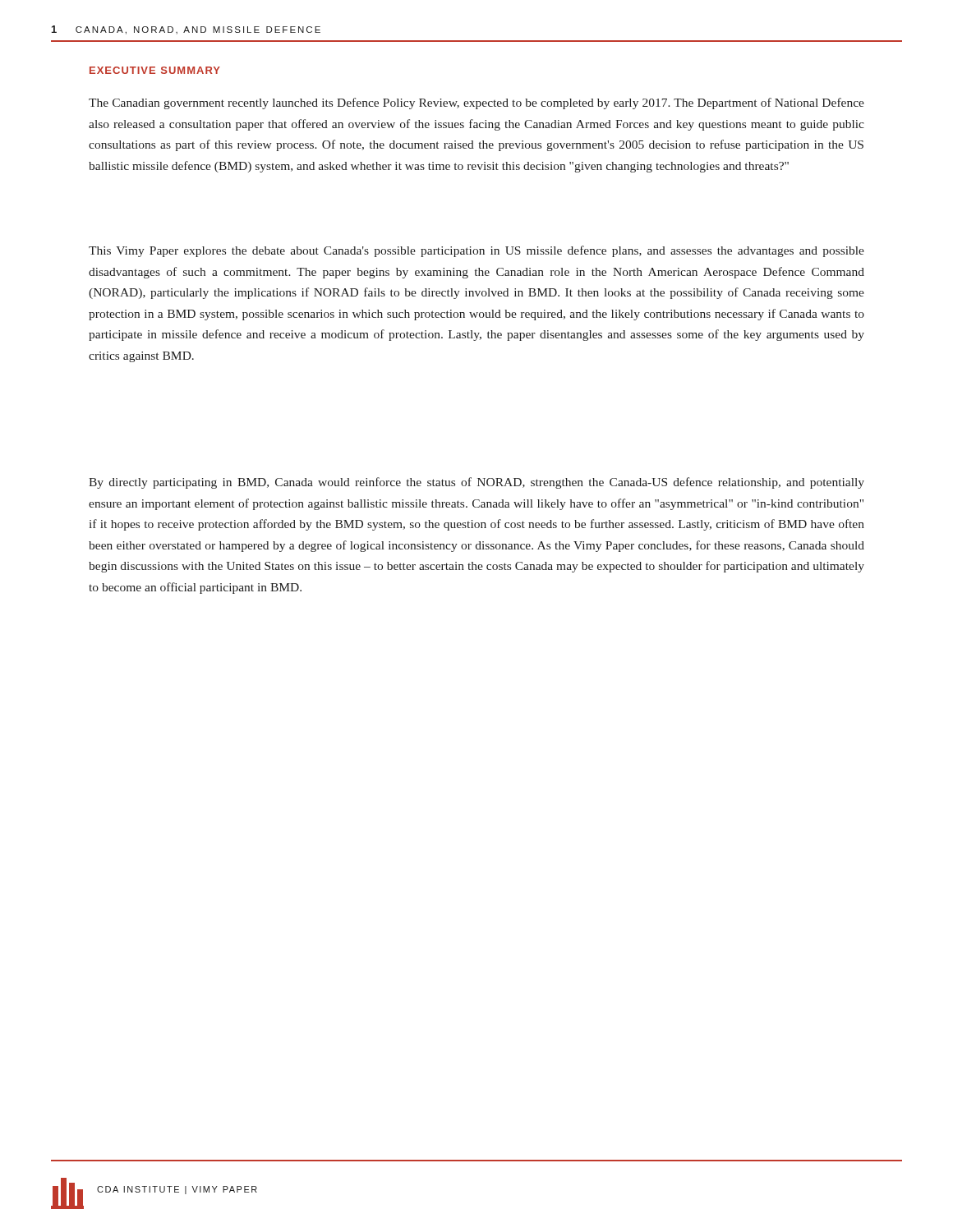953x1232 pixels.
Task: Where is the passage that starts "The Canadian government recently launched its Defence Policy"?
Action: click(x=476, y=134)
